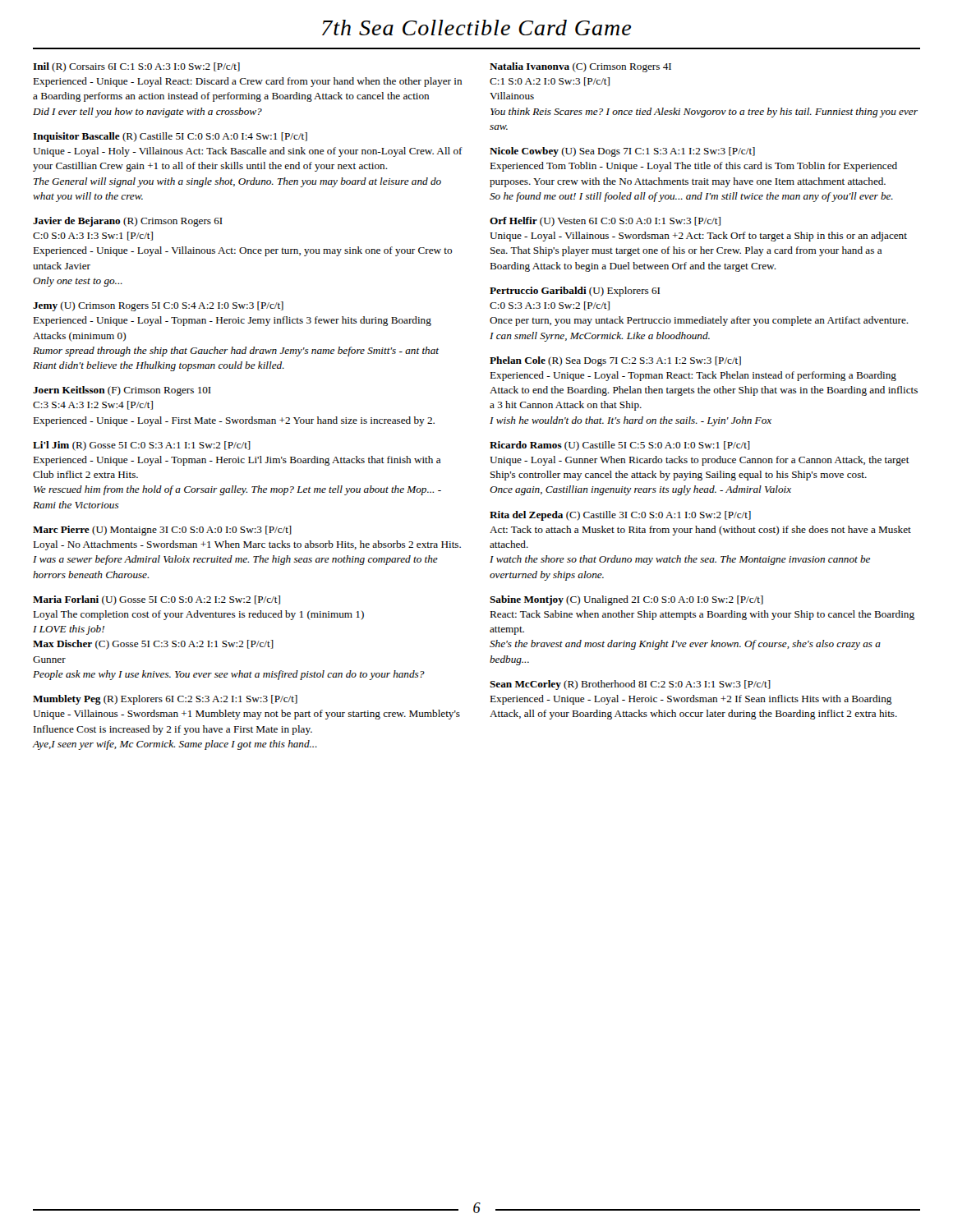The width and height of the screenshot is (953, 1232).
Task: Click on the block starting "Li'l Jim (R)"
Action: (248, 475)
